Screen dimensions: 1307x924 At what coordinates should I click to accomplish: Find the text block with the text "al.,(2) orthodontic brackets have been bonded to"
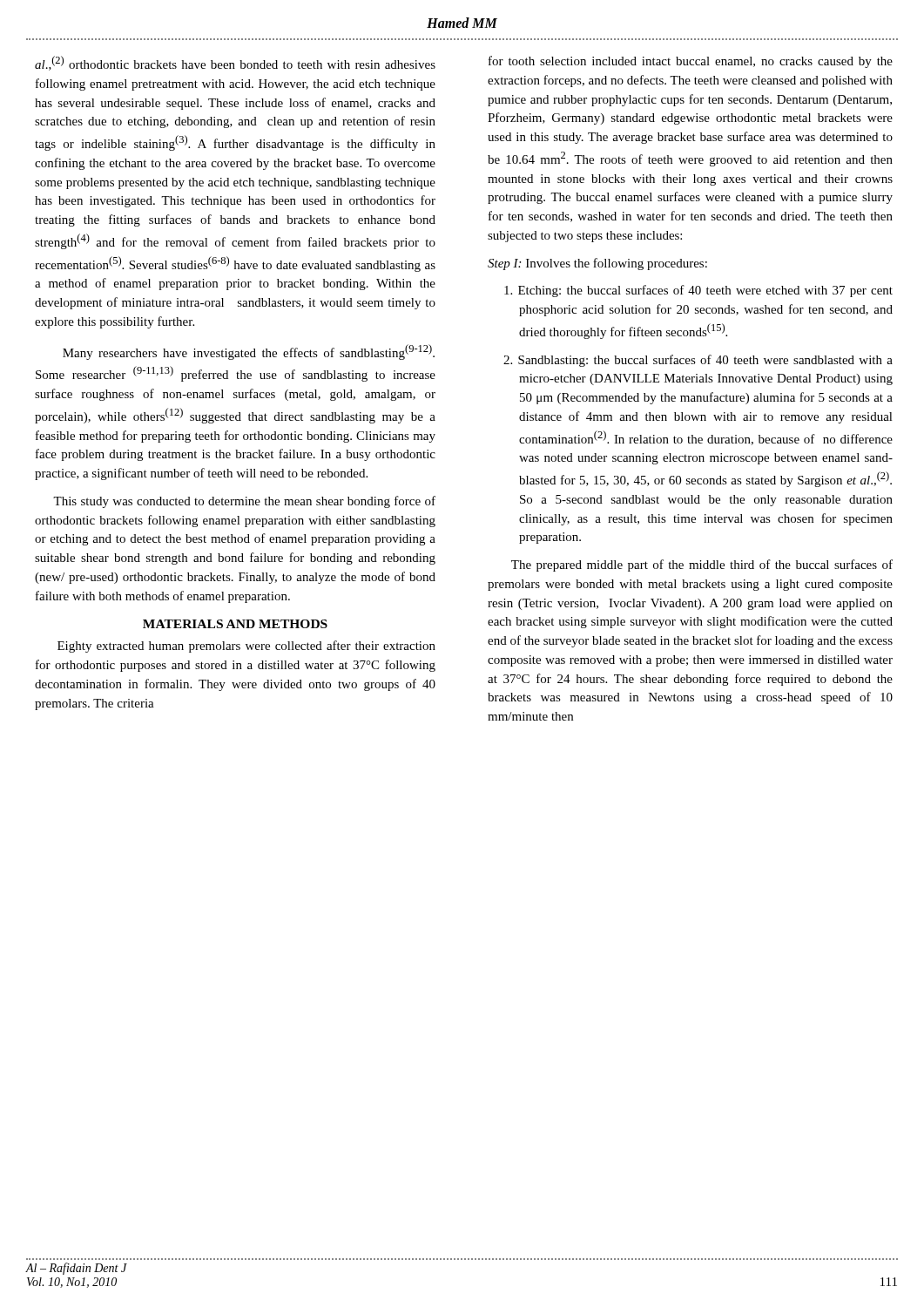[235, 191]
